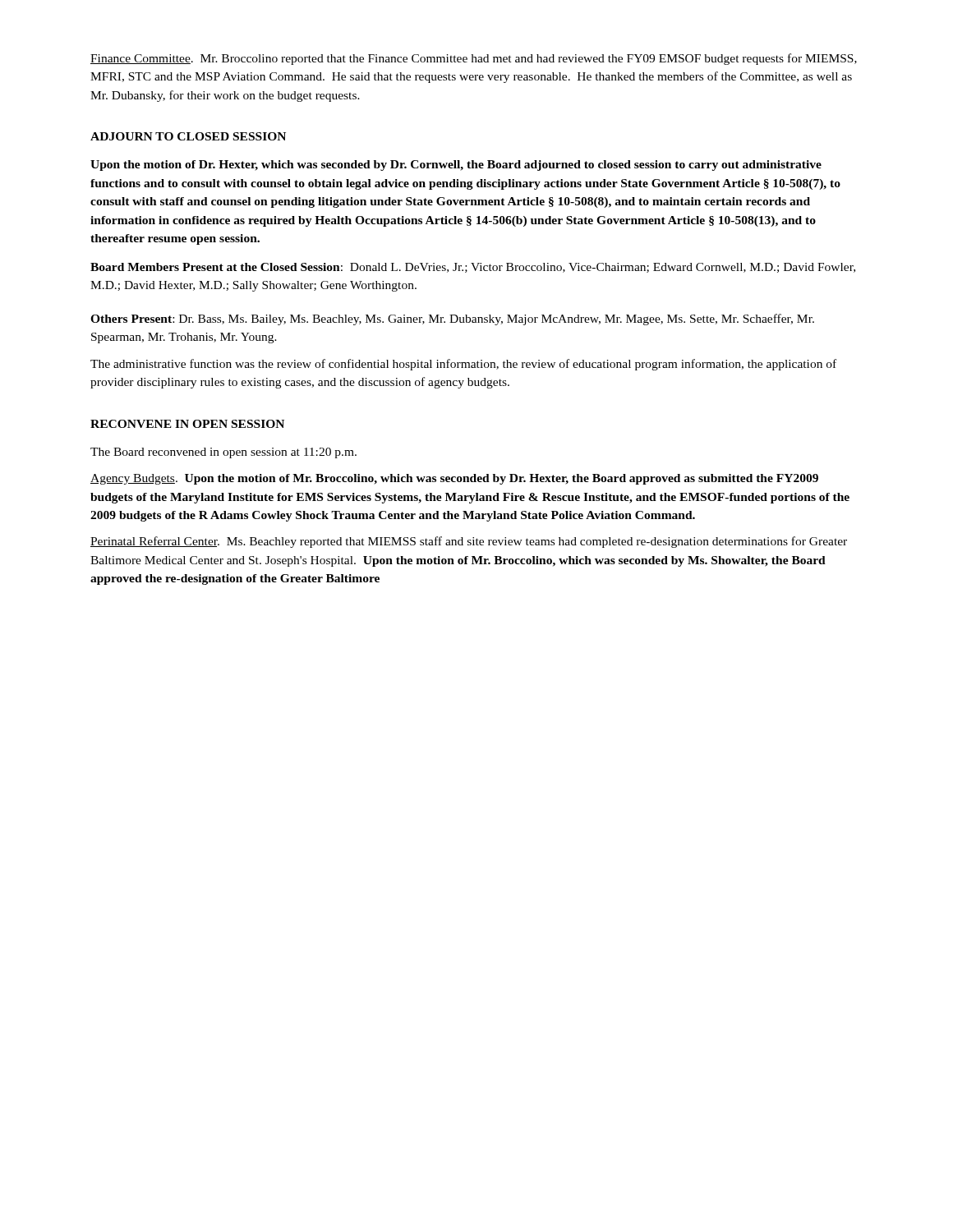Find the text block containing "Agency Budgets. Upon the motion of"

476,497
